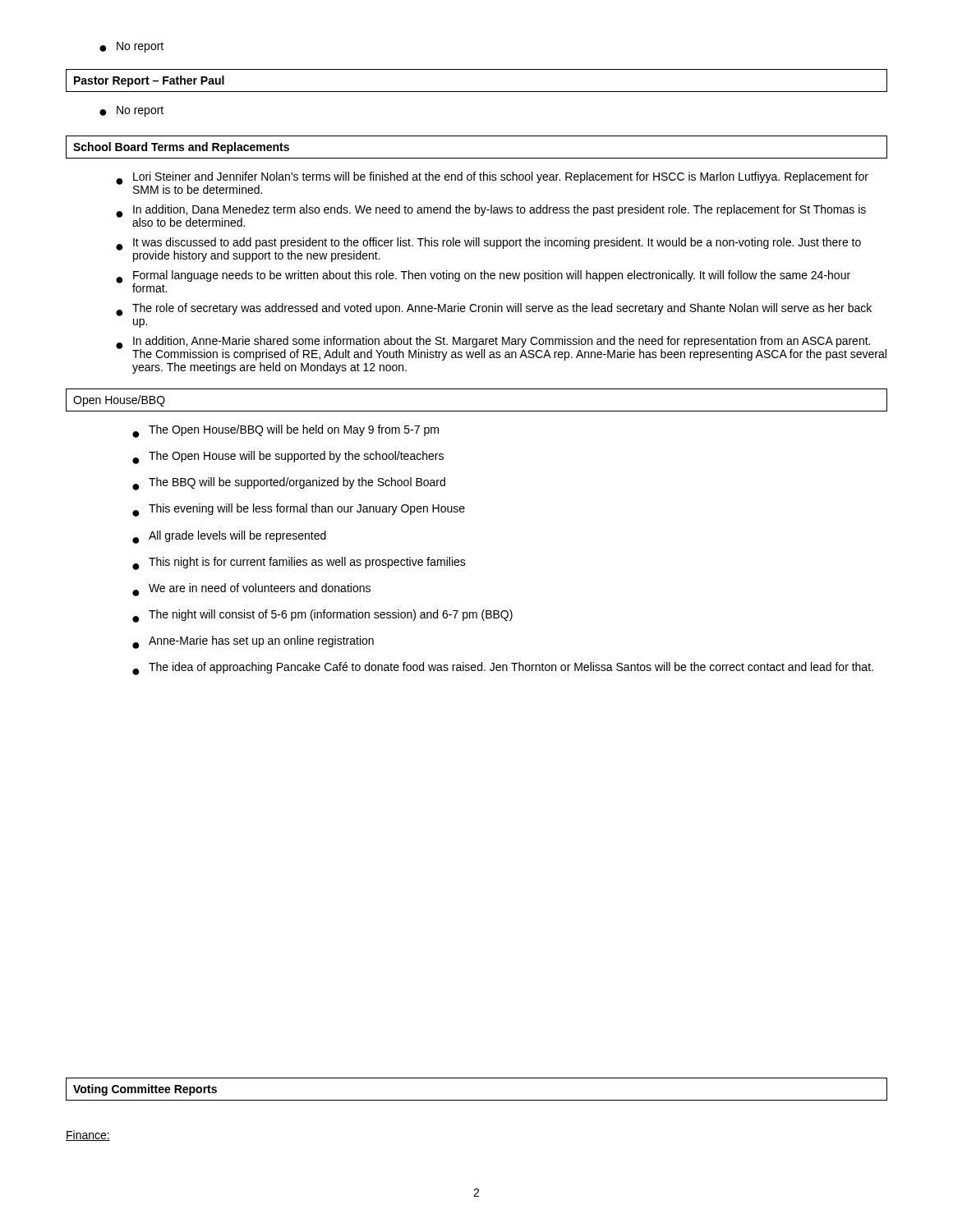
Task: Point to the text block starting "Voting Committee Reports"
Action: click(145, 1089)
